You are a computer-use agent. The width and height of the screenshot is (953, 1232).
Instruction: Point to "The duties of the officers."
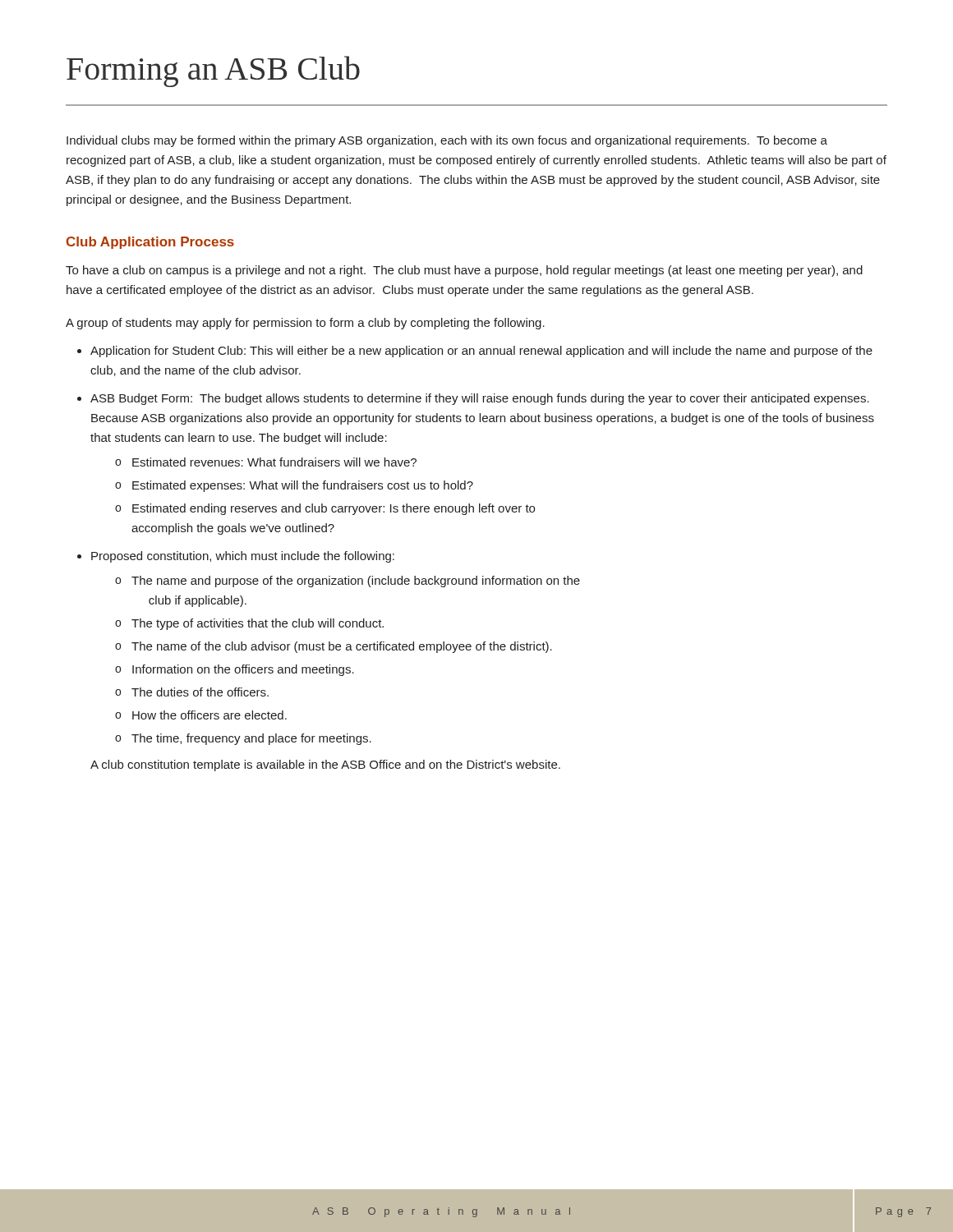201,692
